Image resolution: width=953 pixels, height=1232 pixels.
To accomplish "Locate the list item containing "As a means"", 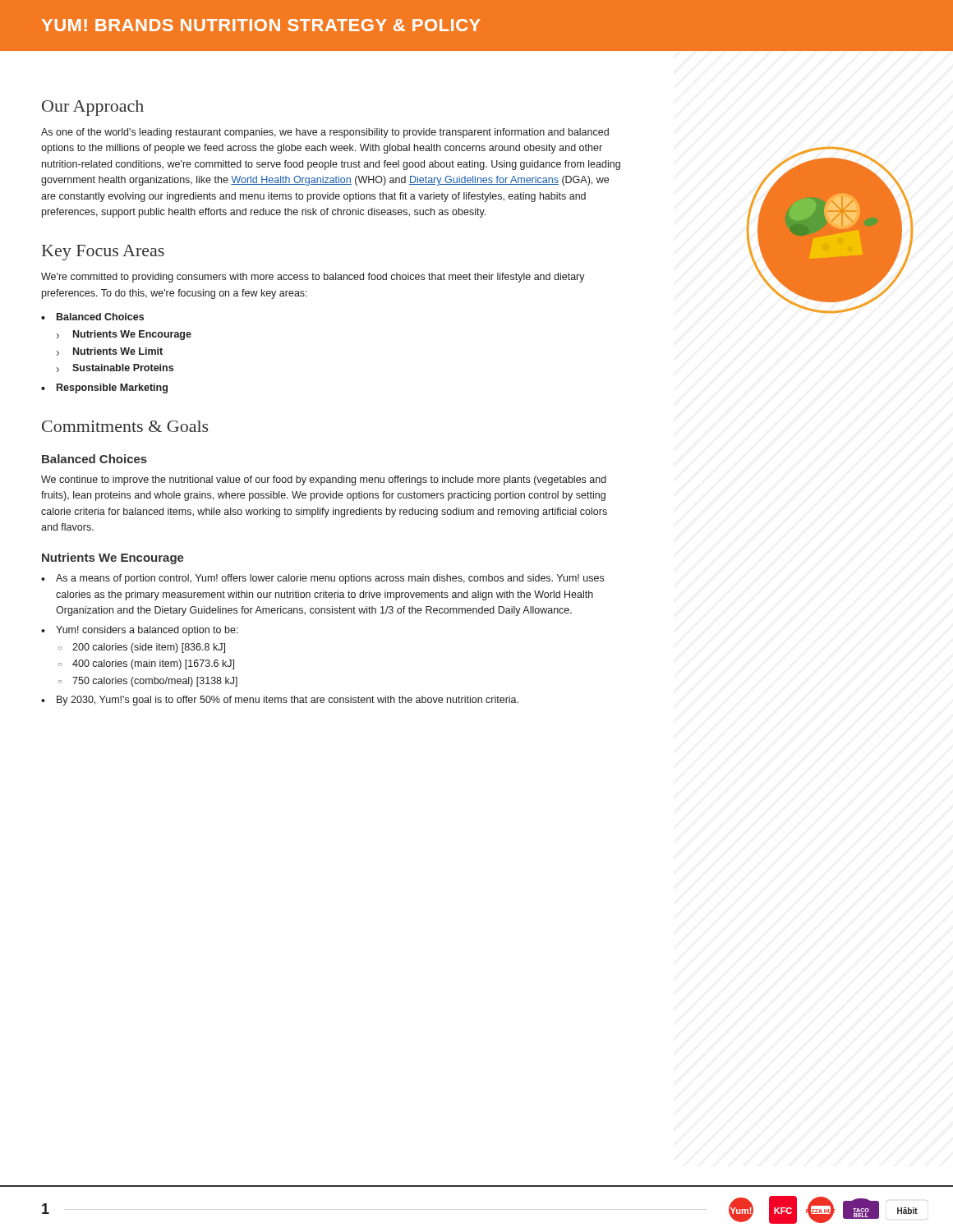I will tap(330, 594).
